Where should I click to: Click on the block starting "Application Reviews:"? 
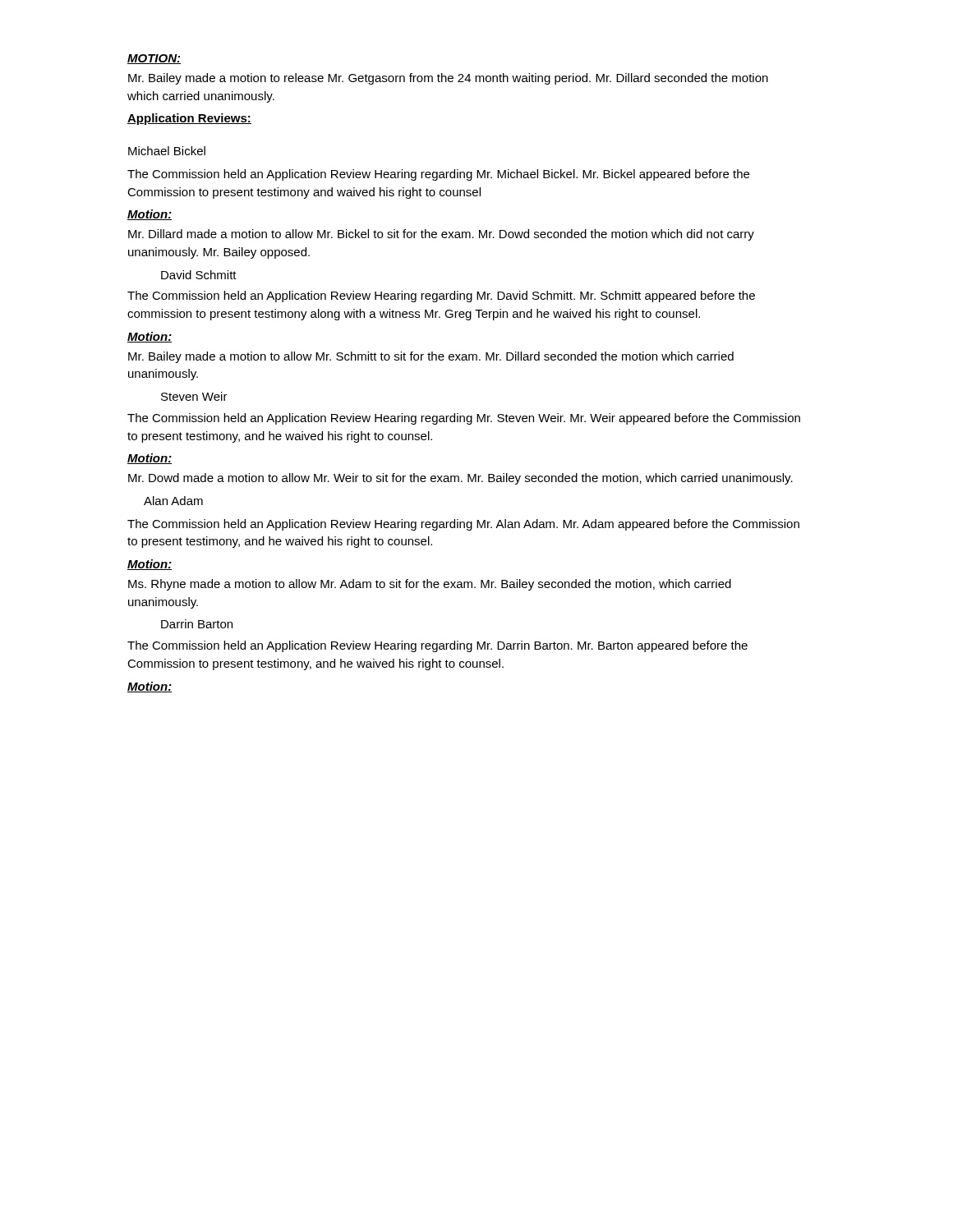tap(189, 119)
